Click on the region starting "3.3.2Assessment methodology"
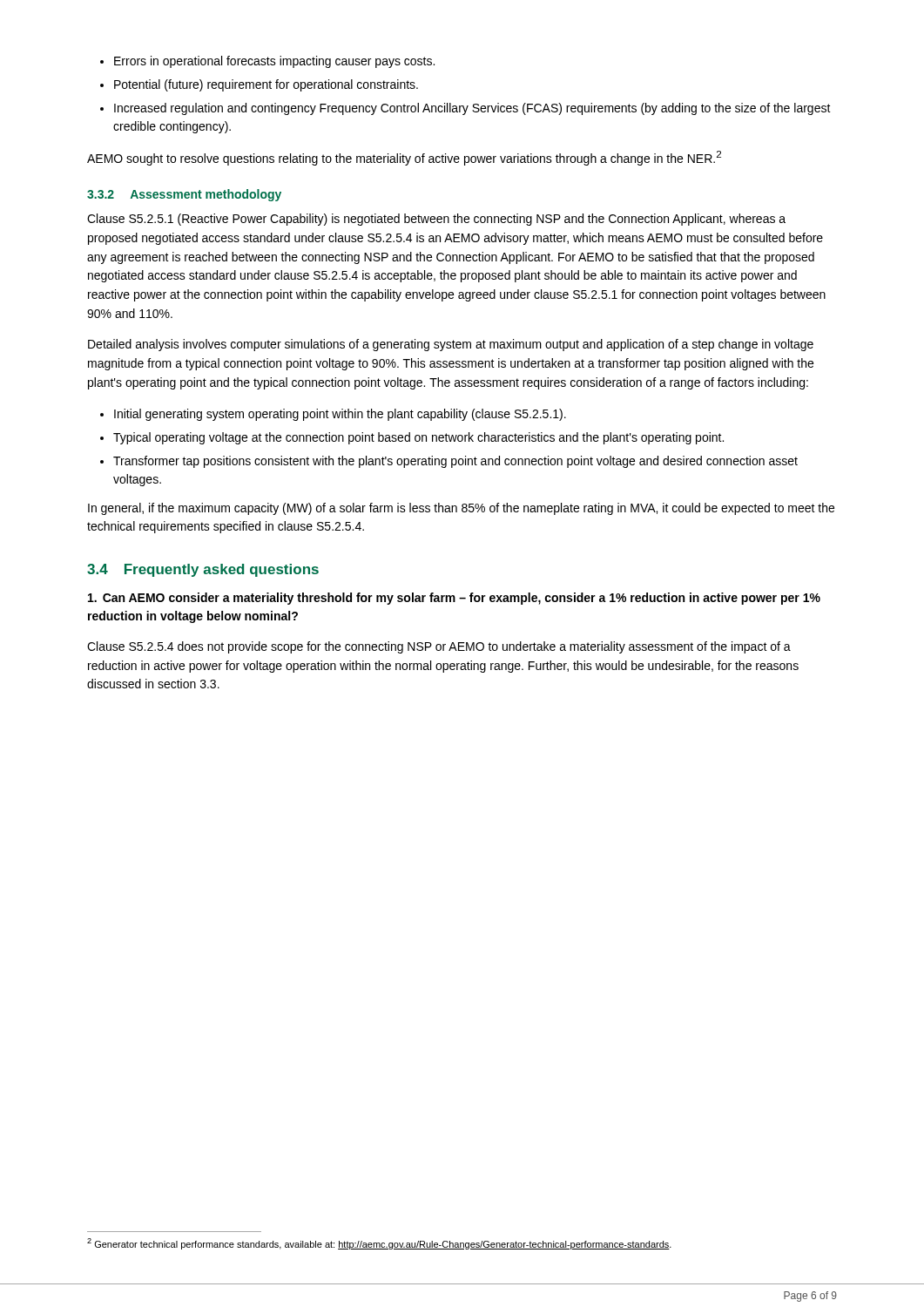This screenshot has width=924, height=1307. pos(184,195)
